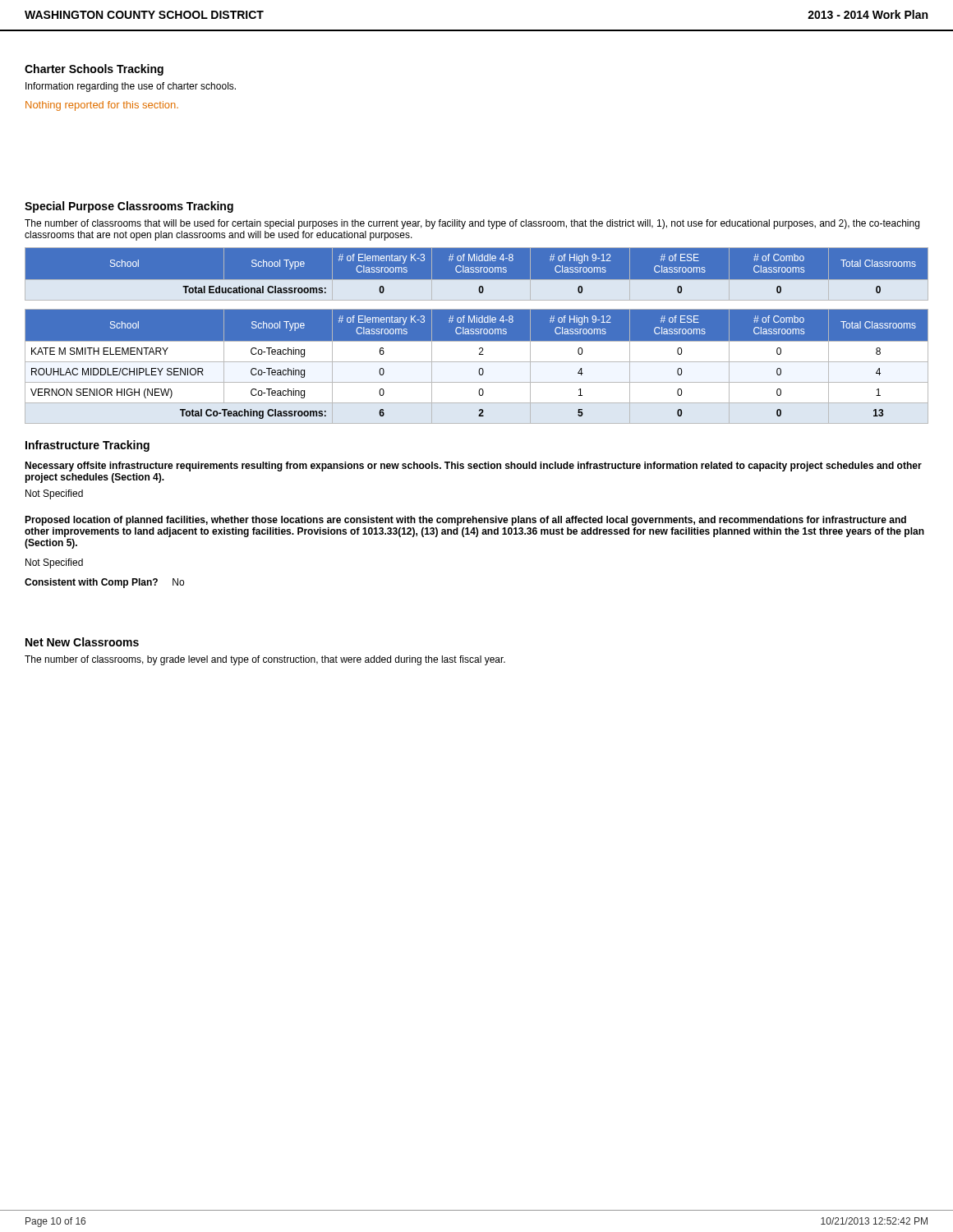Find the block starting "Special Purpose Classrooms Tracking"
Image resolution: width=953 pixels, height=1232 pixels.
tap(129, 206)
